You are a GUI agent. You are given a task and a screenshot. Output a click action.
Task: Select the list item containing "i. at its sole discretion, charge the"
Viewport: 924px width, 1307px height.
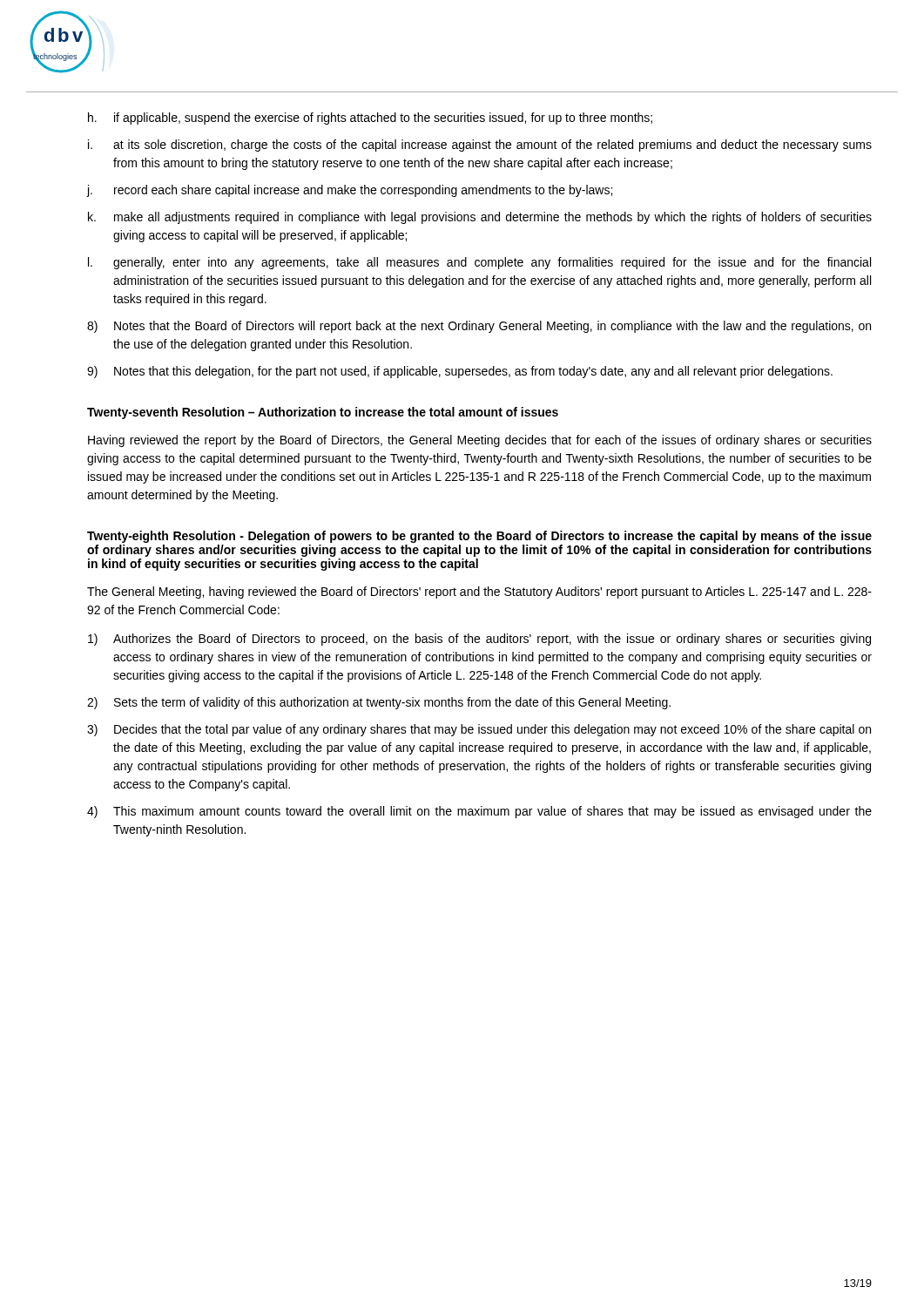pos(479,154)
